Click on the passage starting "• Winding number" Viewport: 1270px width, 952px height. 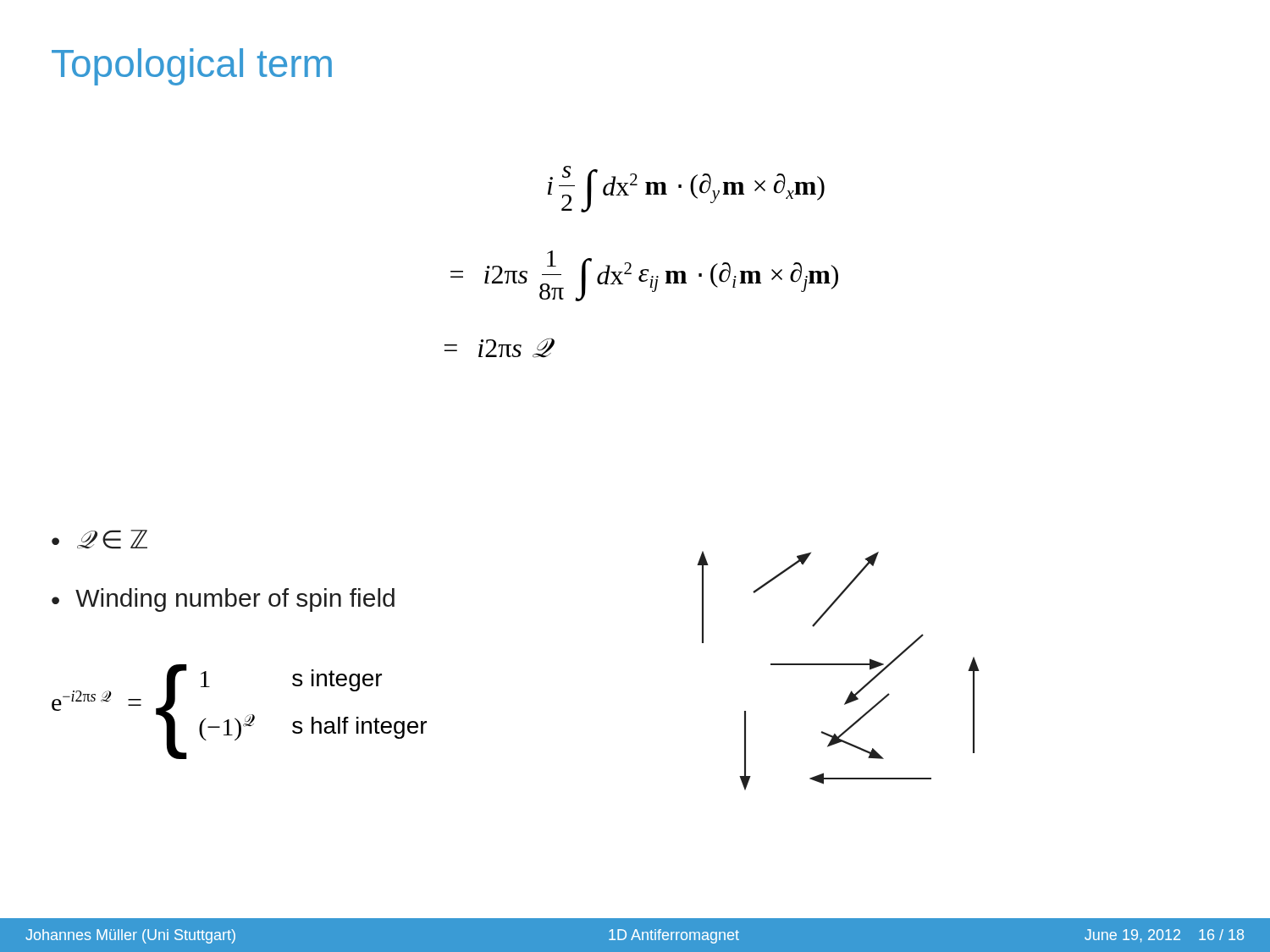223,600
